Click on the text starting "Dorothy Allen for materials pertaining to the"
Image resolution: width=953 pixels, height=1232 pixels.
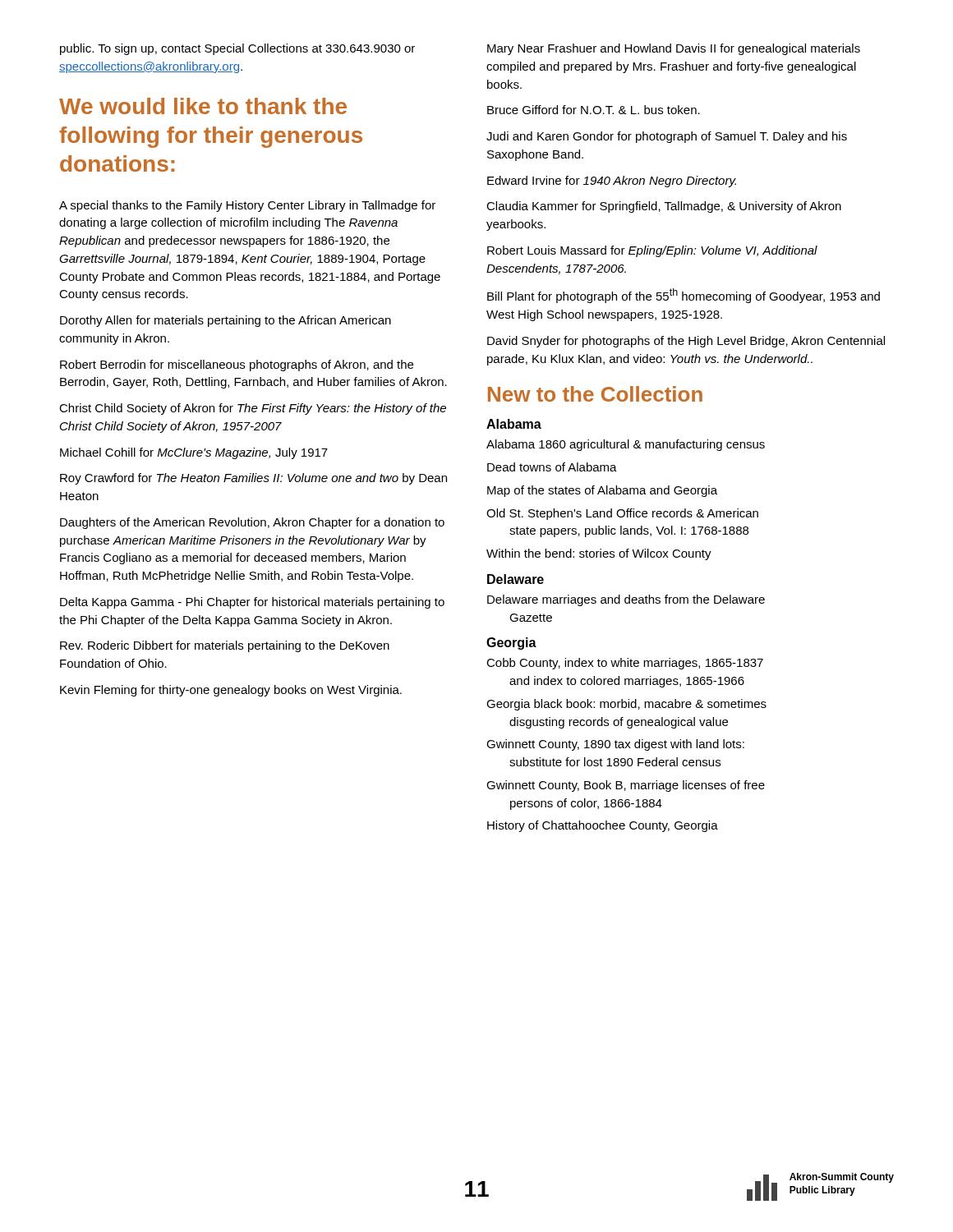(256, 329)
